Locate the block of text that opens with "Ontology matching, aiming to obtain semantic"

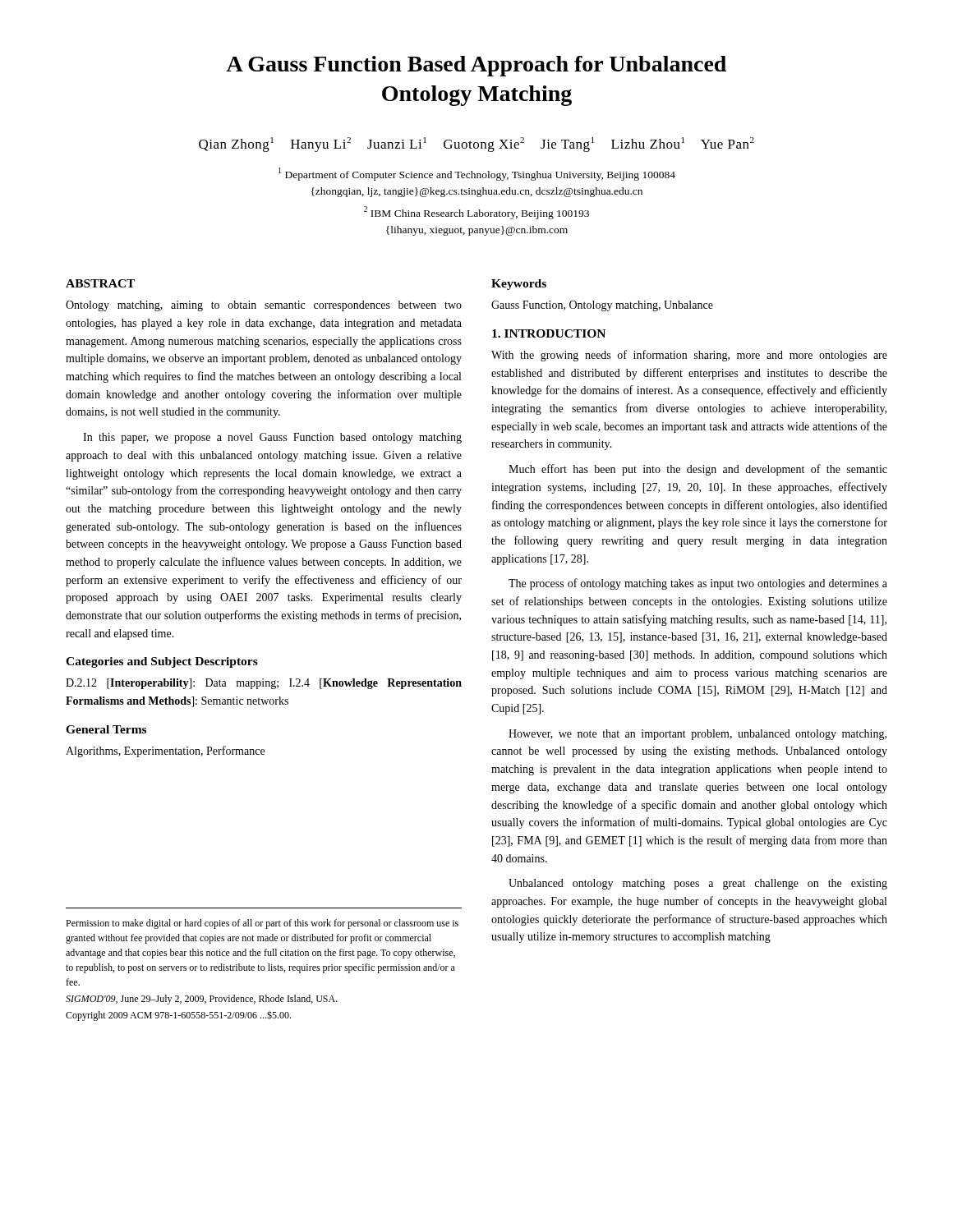(264, 470)
